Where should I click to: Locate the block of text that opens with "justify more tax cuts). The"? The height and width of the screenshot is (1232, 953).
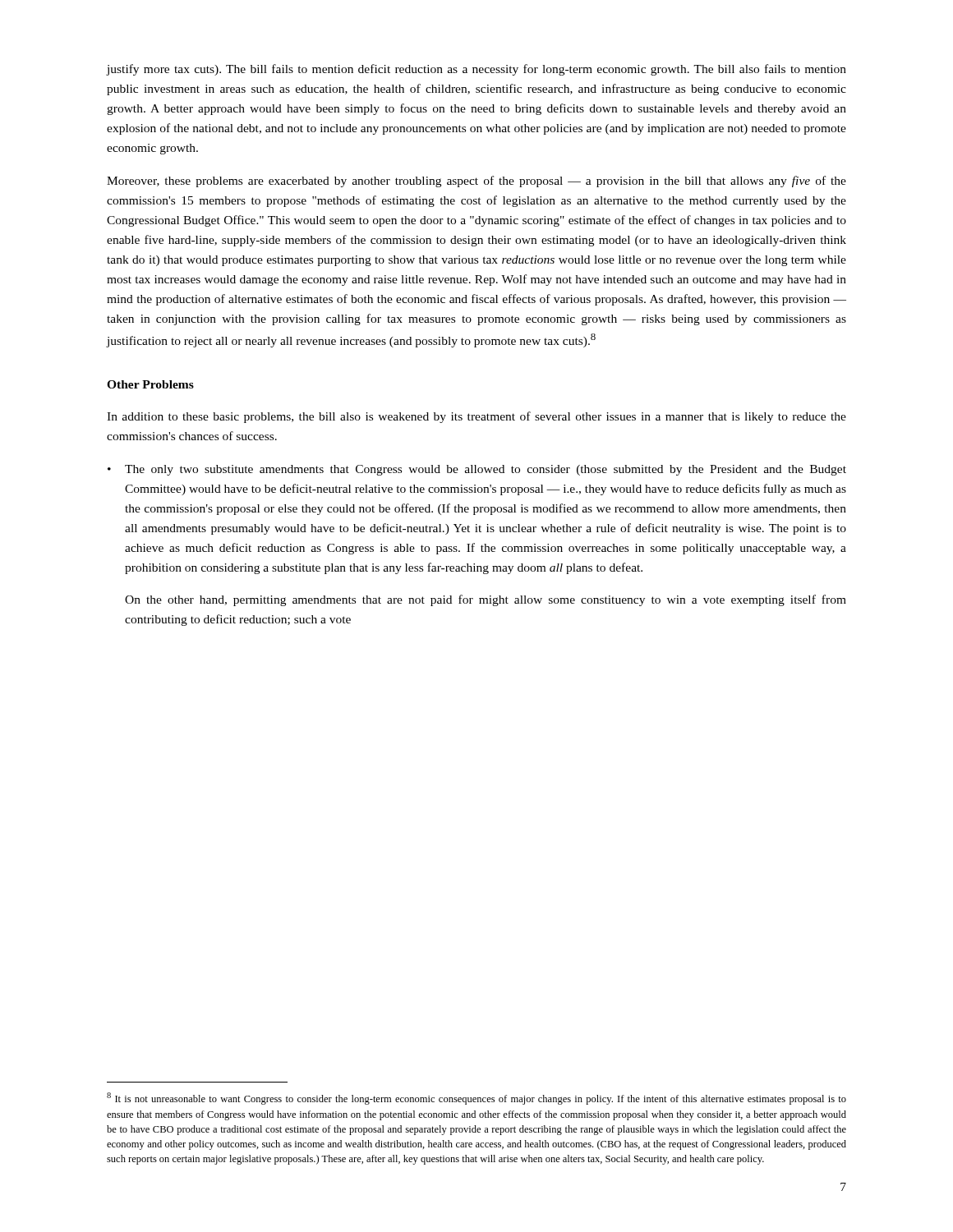pyautogui.click(x=476, y=108)
